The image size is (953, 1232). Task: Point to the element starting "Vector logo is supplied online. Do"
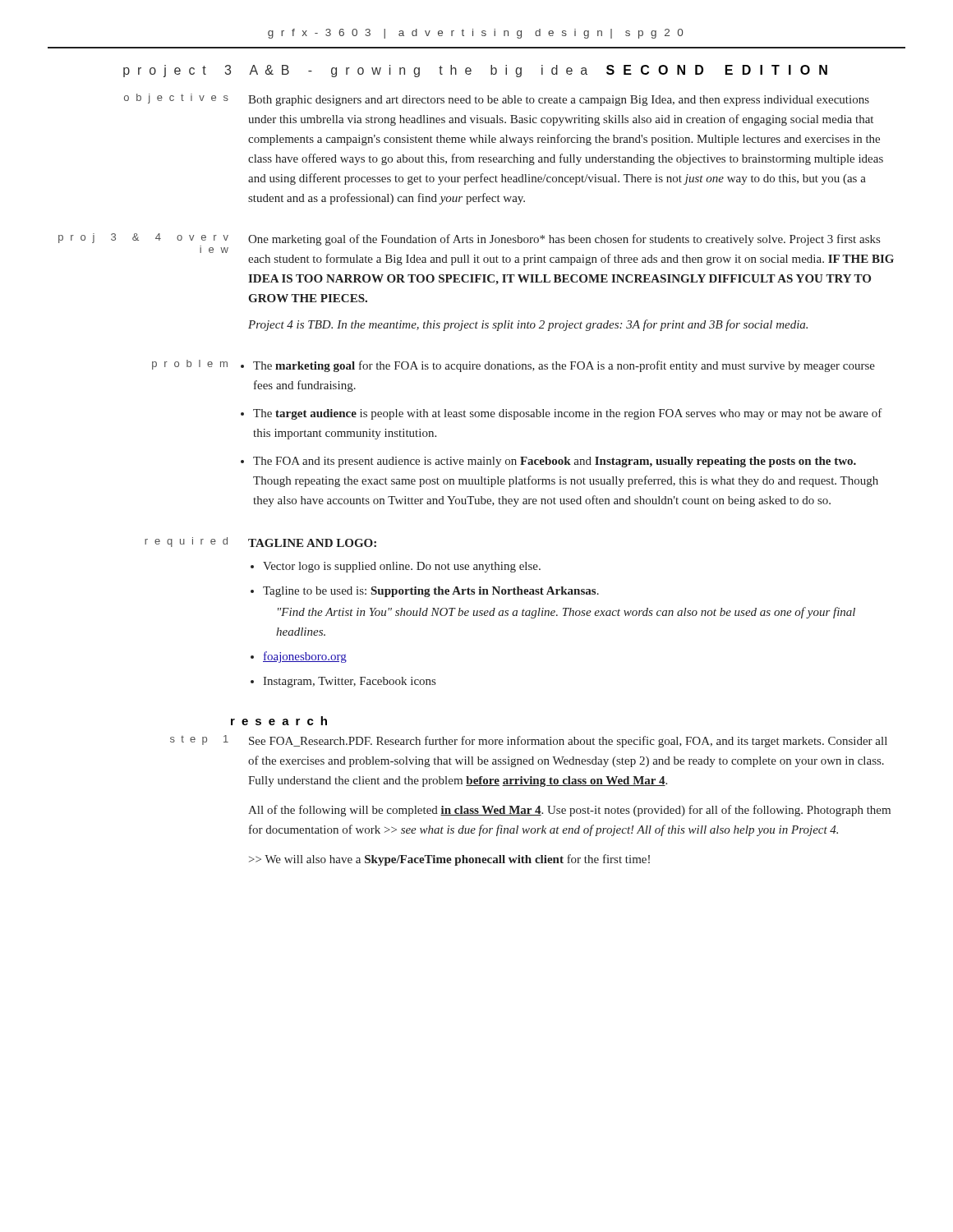point(402,566)
